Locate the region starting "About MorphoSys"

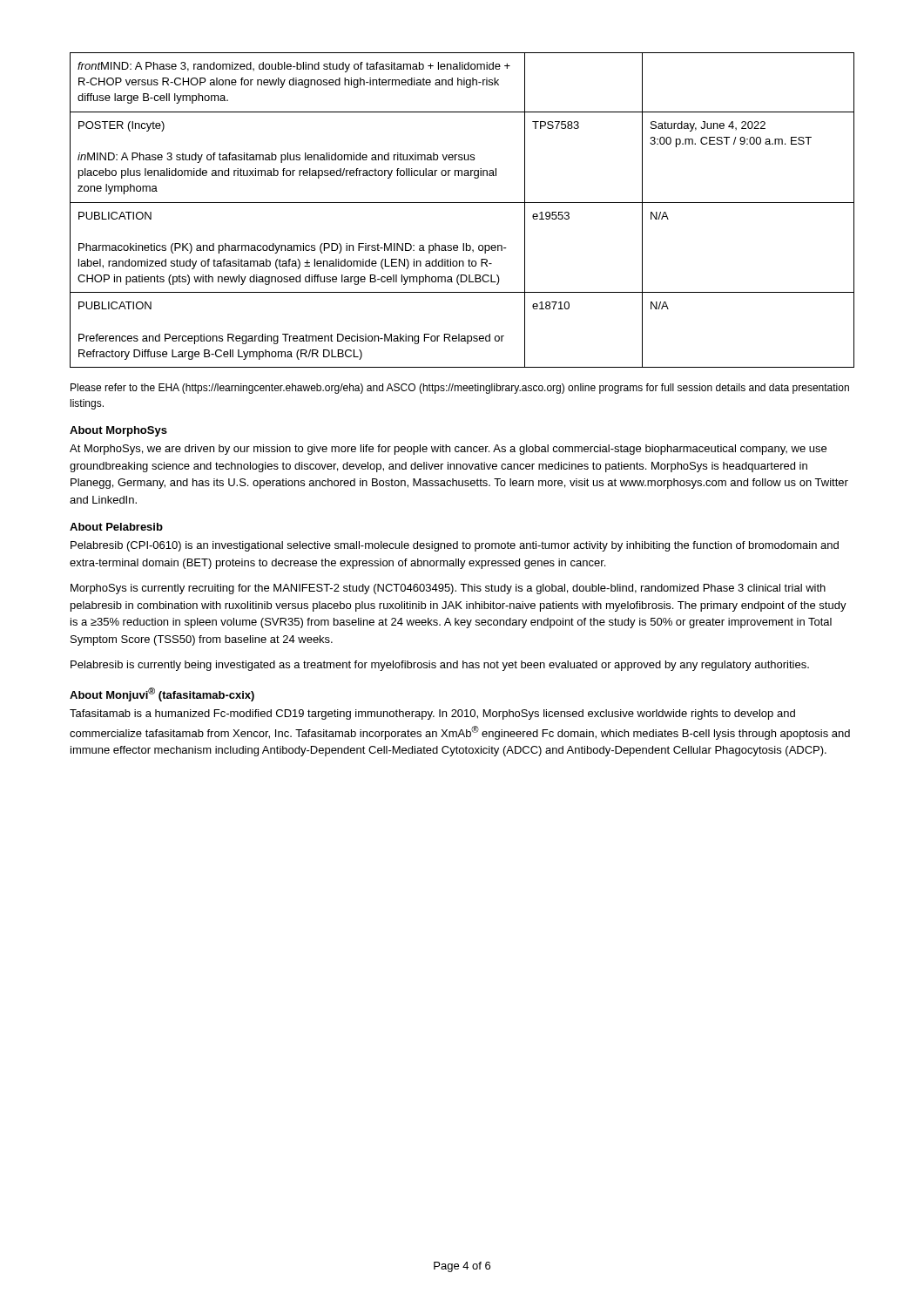(118, 430)
